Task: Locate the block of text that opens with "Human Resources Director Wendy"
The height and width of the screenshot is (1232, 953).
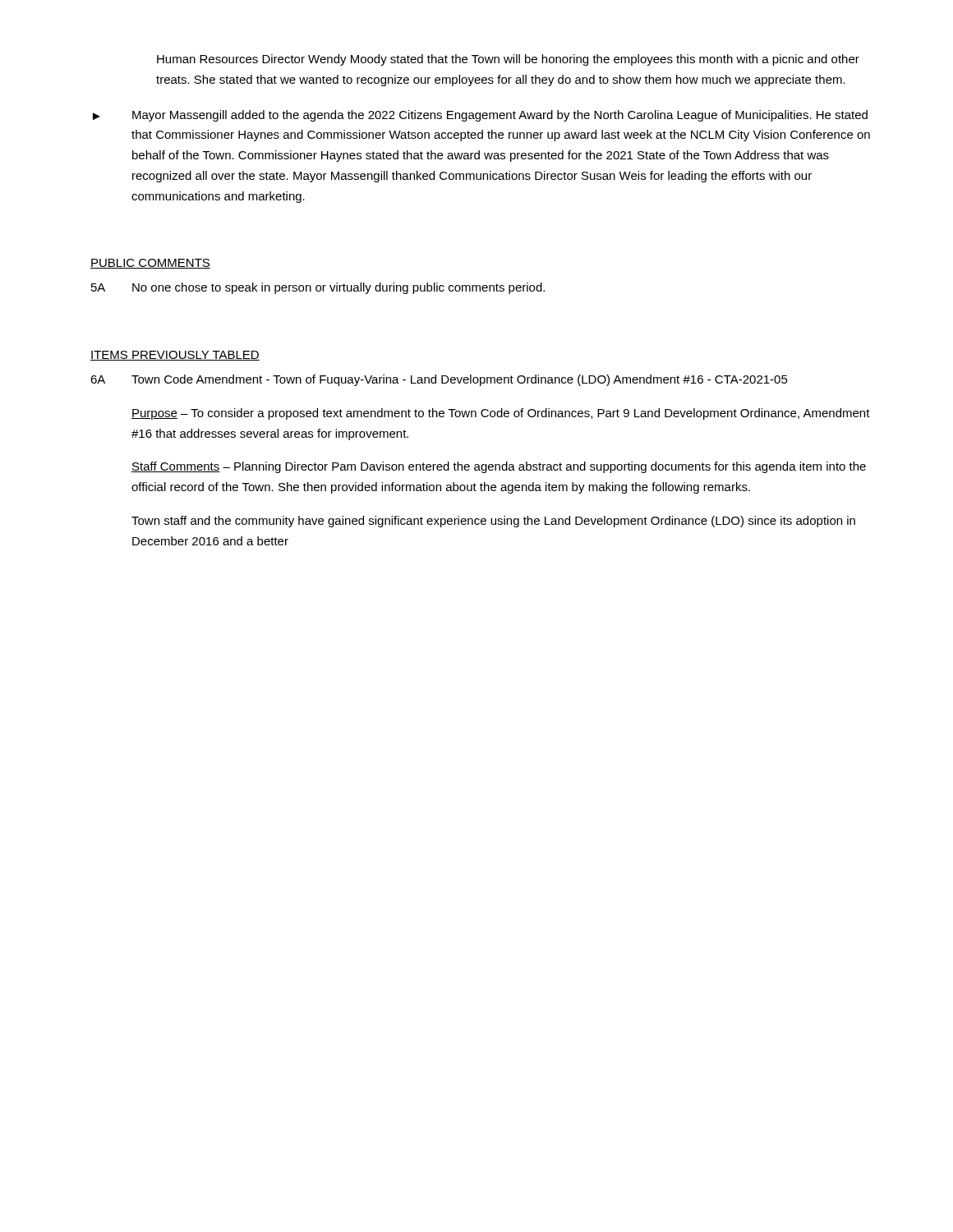Action: 508,69
